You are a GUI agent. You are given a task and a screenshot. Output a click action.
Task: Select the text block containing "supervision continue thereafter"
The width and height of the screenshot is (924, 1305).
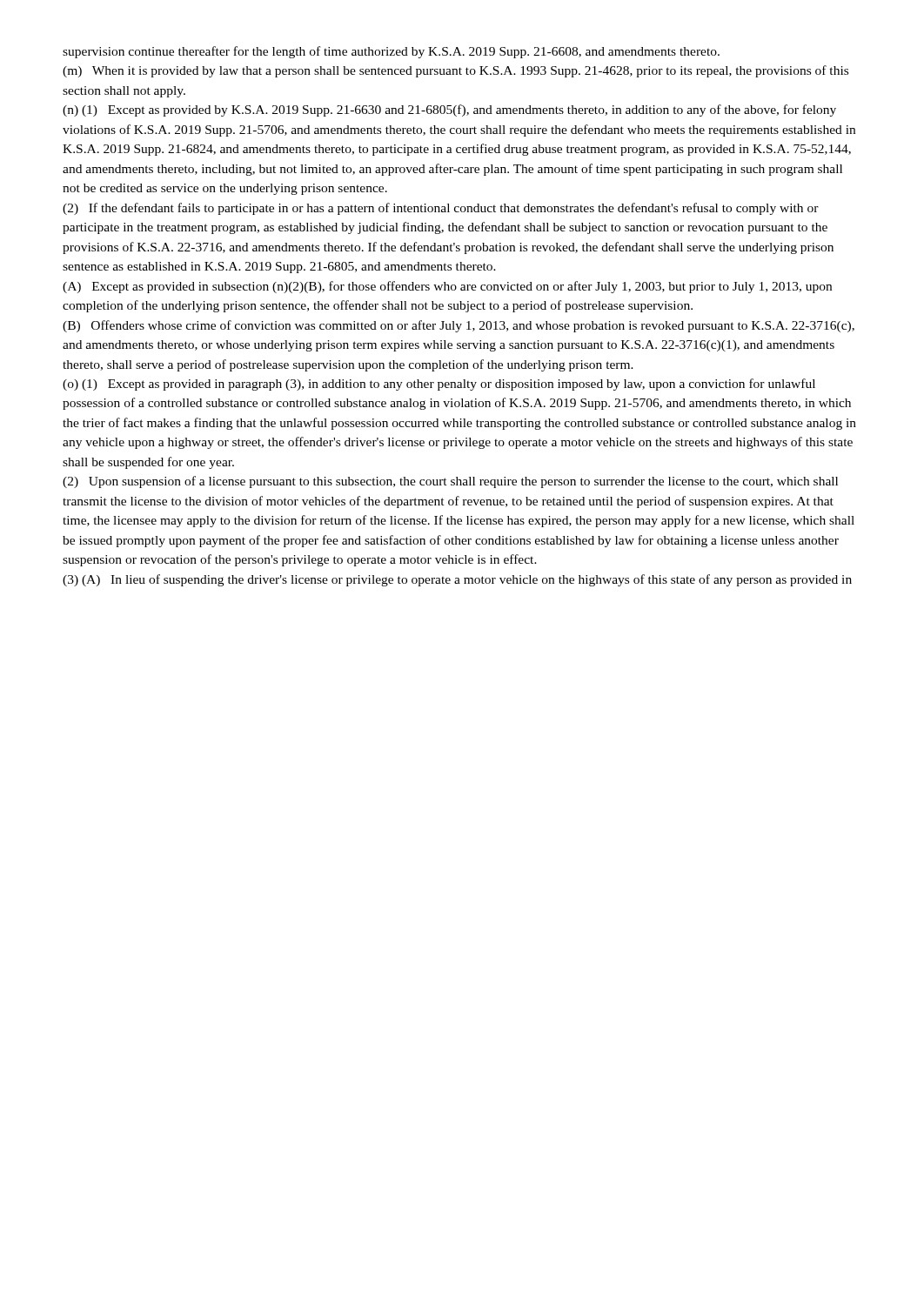click(462, 315)
